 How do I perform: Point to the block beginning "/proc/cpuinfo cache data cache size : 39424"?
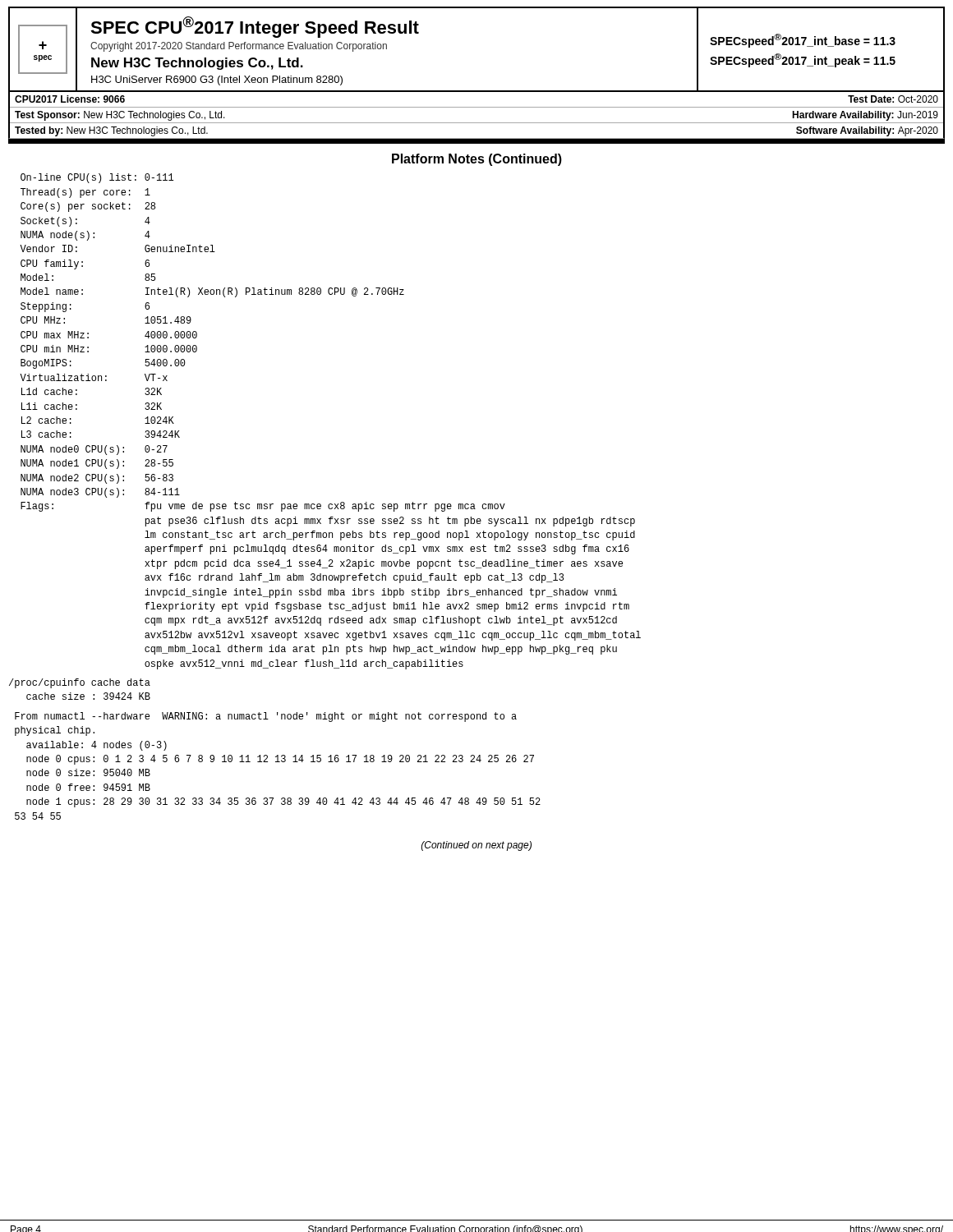(80, 683)
